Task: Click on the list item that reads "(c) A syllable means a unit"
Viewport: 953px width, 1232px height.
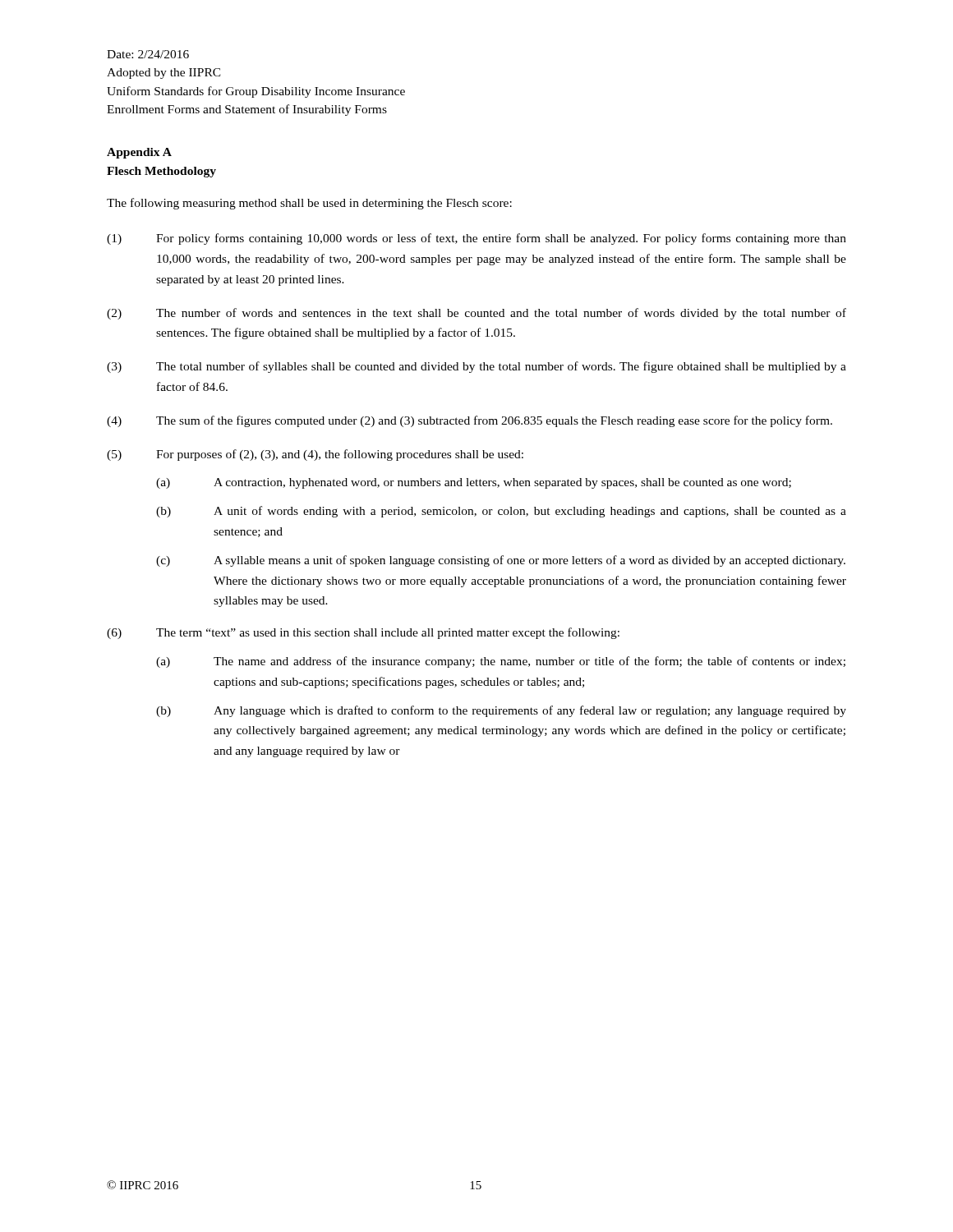Action: point(501,581)
